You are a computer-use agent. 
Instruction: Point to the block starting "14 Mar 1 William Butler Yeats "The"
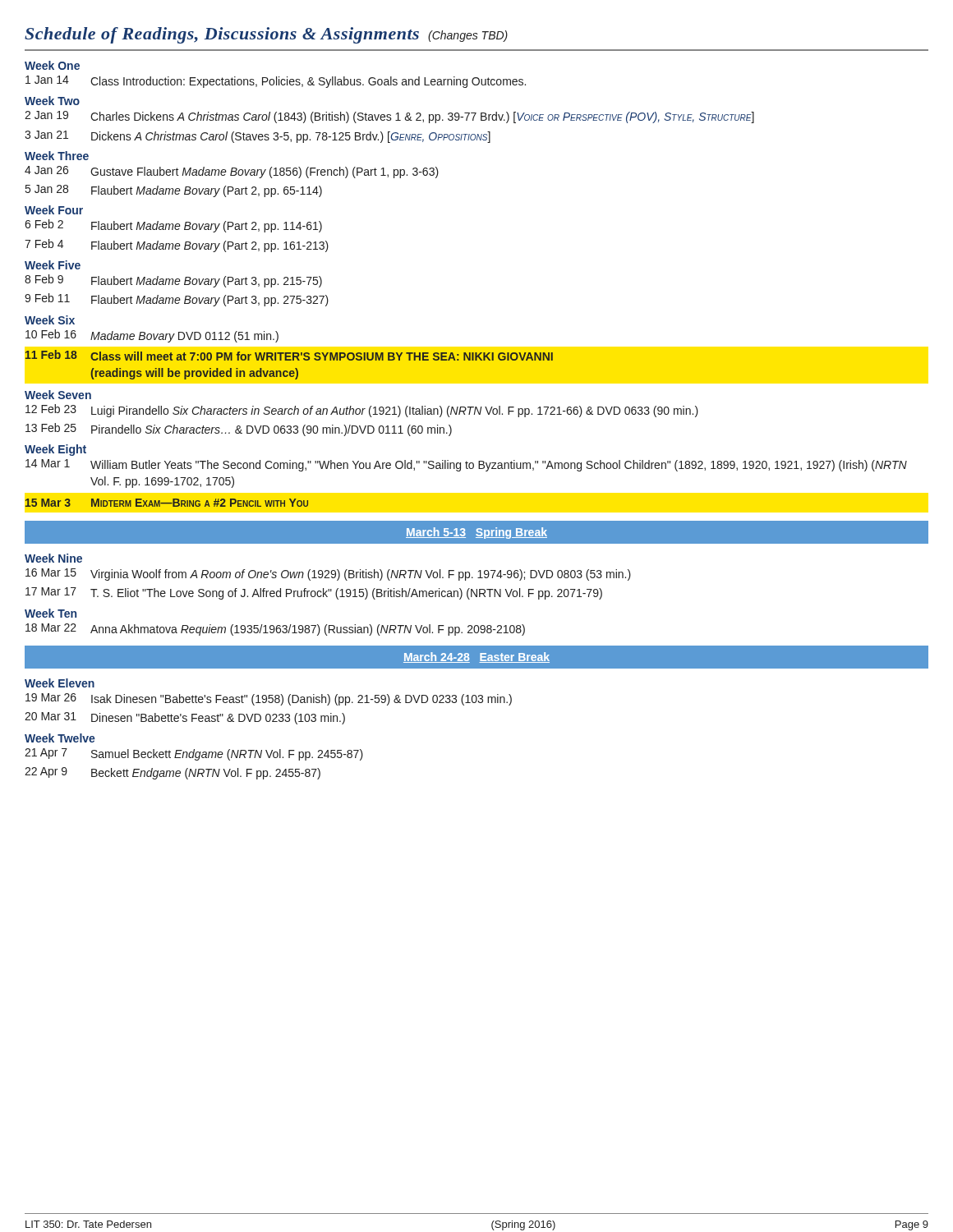[476, 473]
